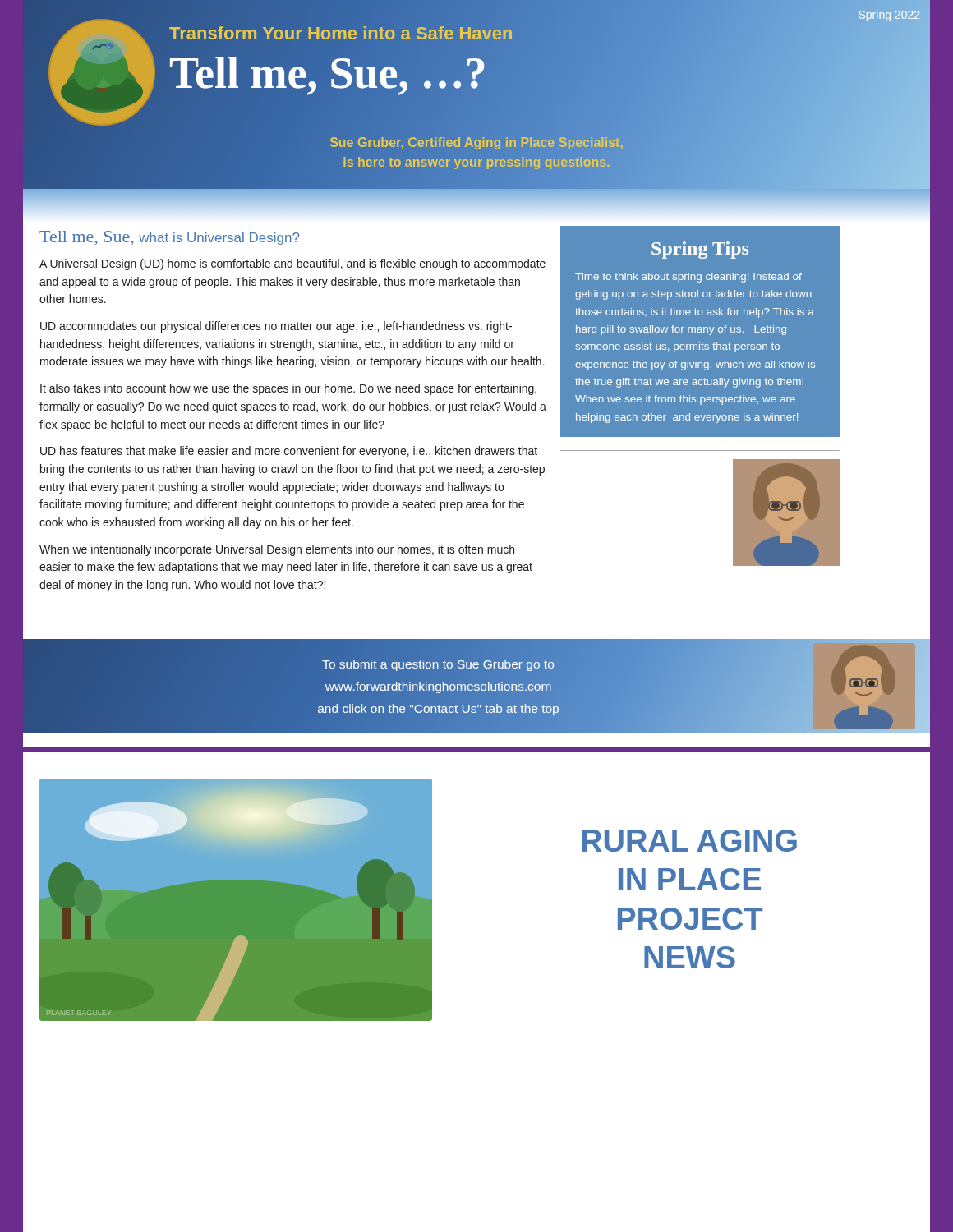The width and height of the screenshot is (953, 1232).
Task: Point to the passage starting "RURAL AGINGIN PLACEPROJECTNEWS"
Action: 689,900
